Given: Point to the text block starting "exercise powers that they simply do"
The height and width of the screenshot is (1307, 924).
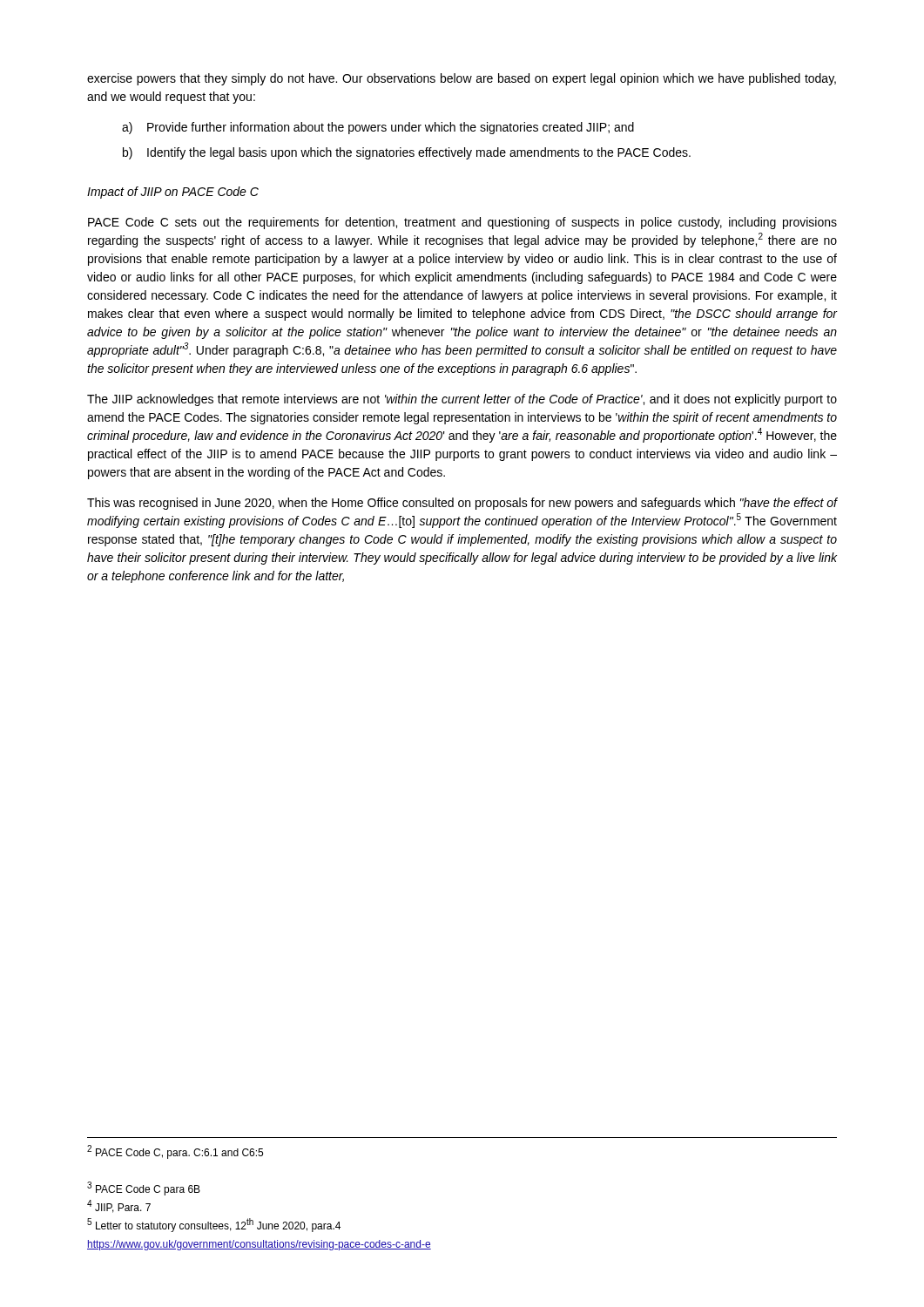Looking at the screenshot, I should pyautogui.click(x=462, y=88).
